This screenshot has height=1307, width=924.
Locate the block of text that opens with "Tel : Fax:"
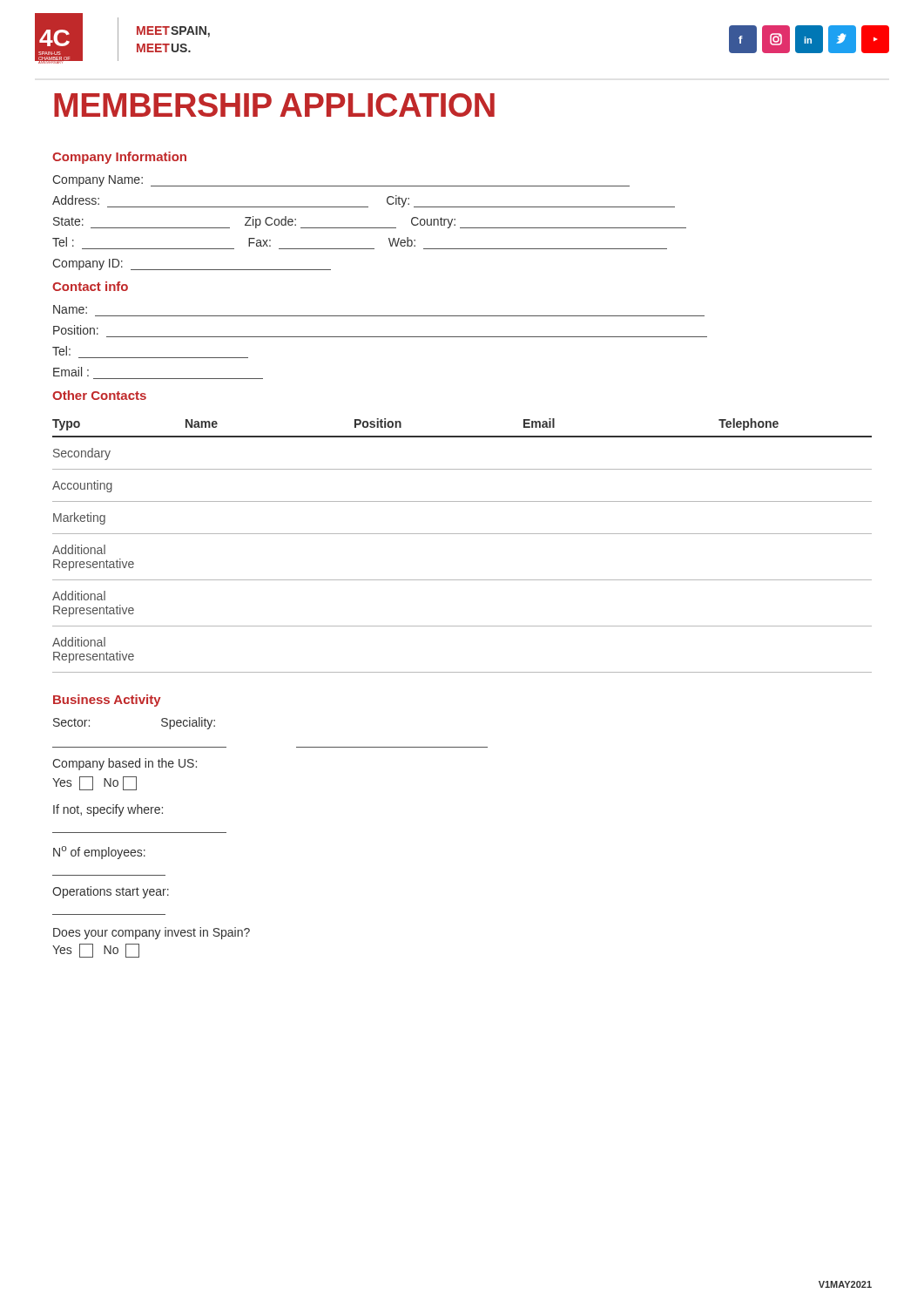[360, 242]
